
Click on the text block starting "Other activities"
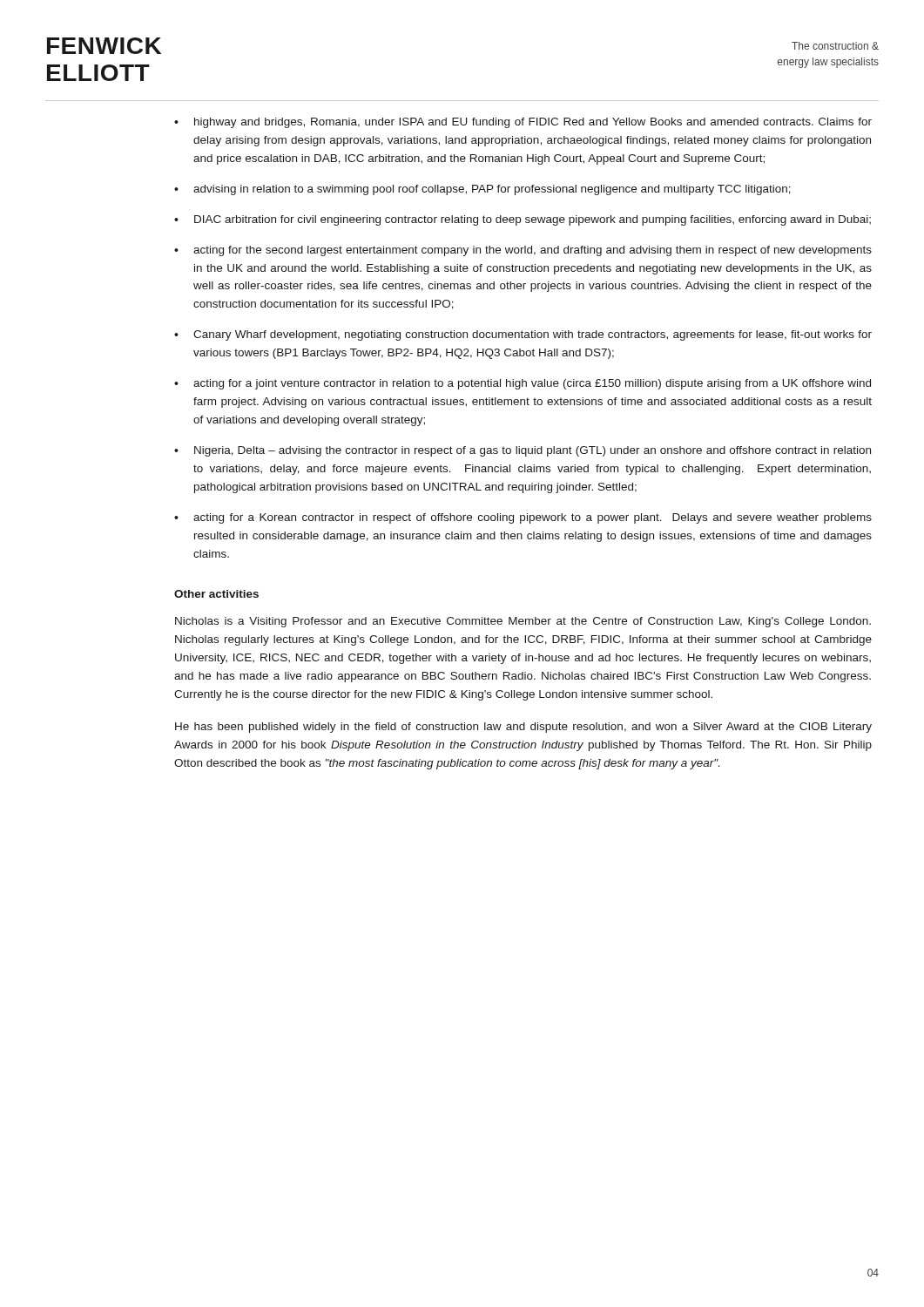[x=217, y=594]
